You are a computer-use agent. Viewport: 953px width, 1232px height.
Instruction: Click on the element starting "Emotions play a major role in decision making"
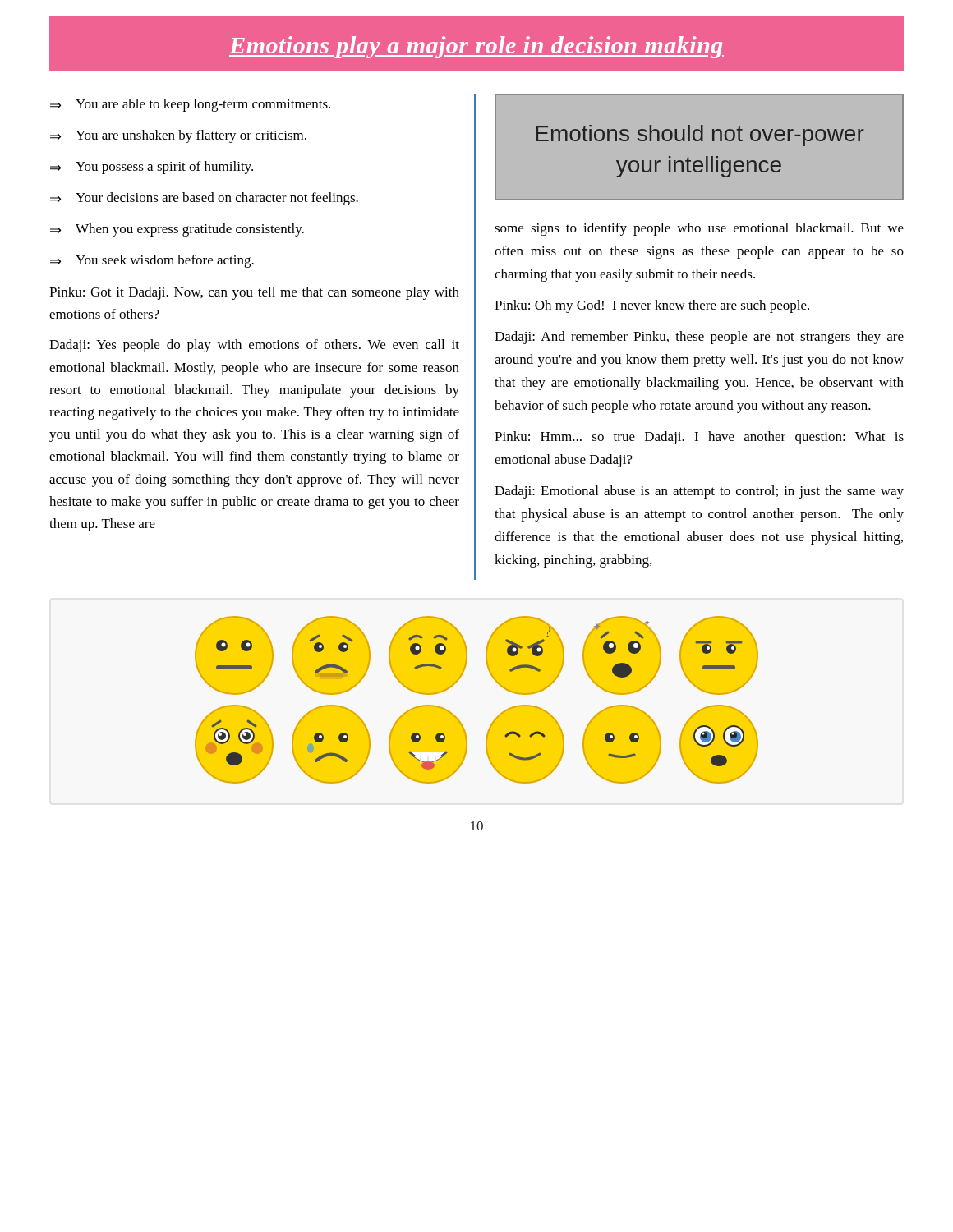tap(476, 45)
